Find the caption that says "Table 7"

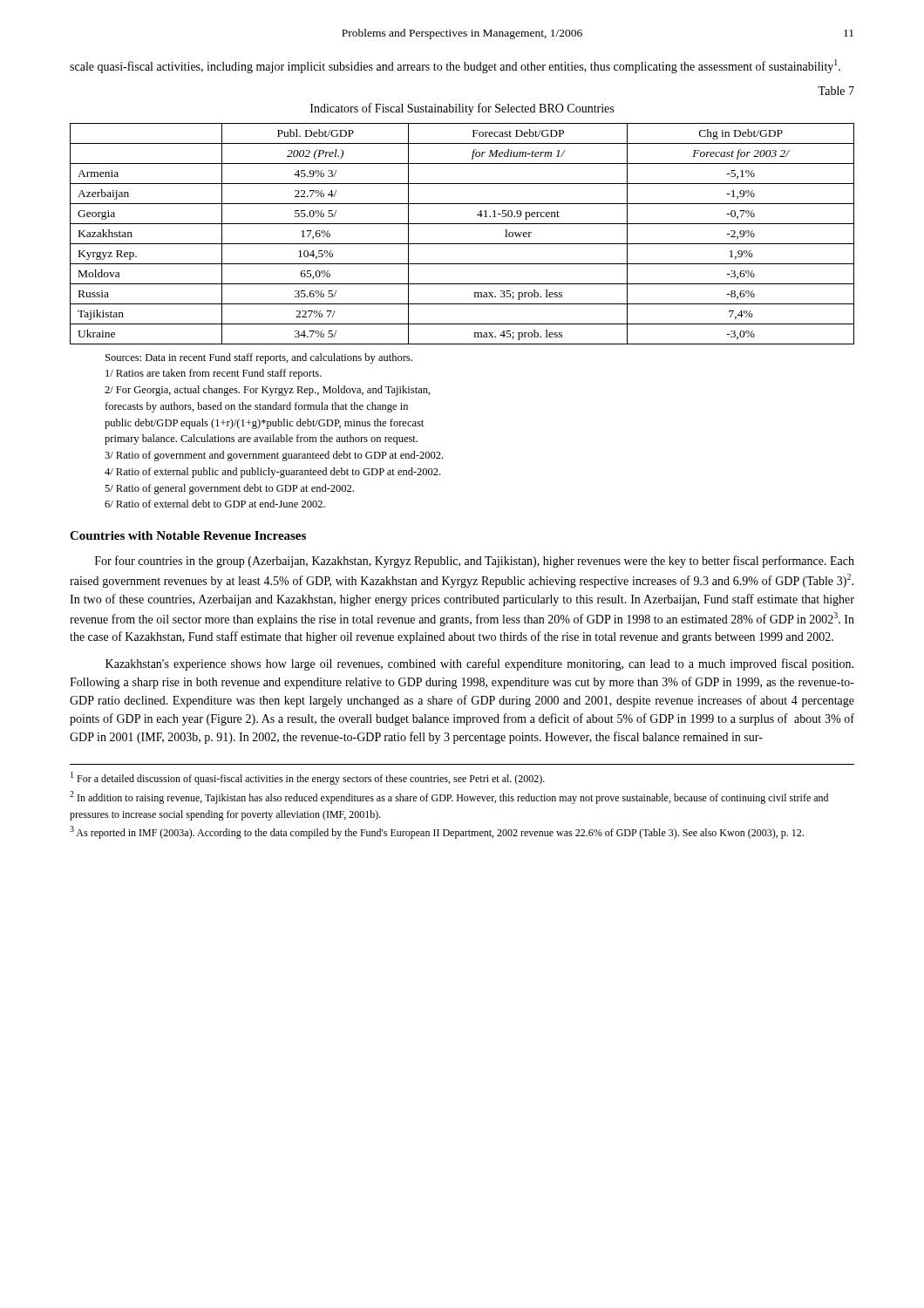point(836,91)
